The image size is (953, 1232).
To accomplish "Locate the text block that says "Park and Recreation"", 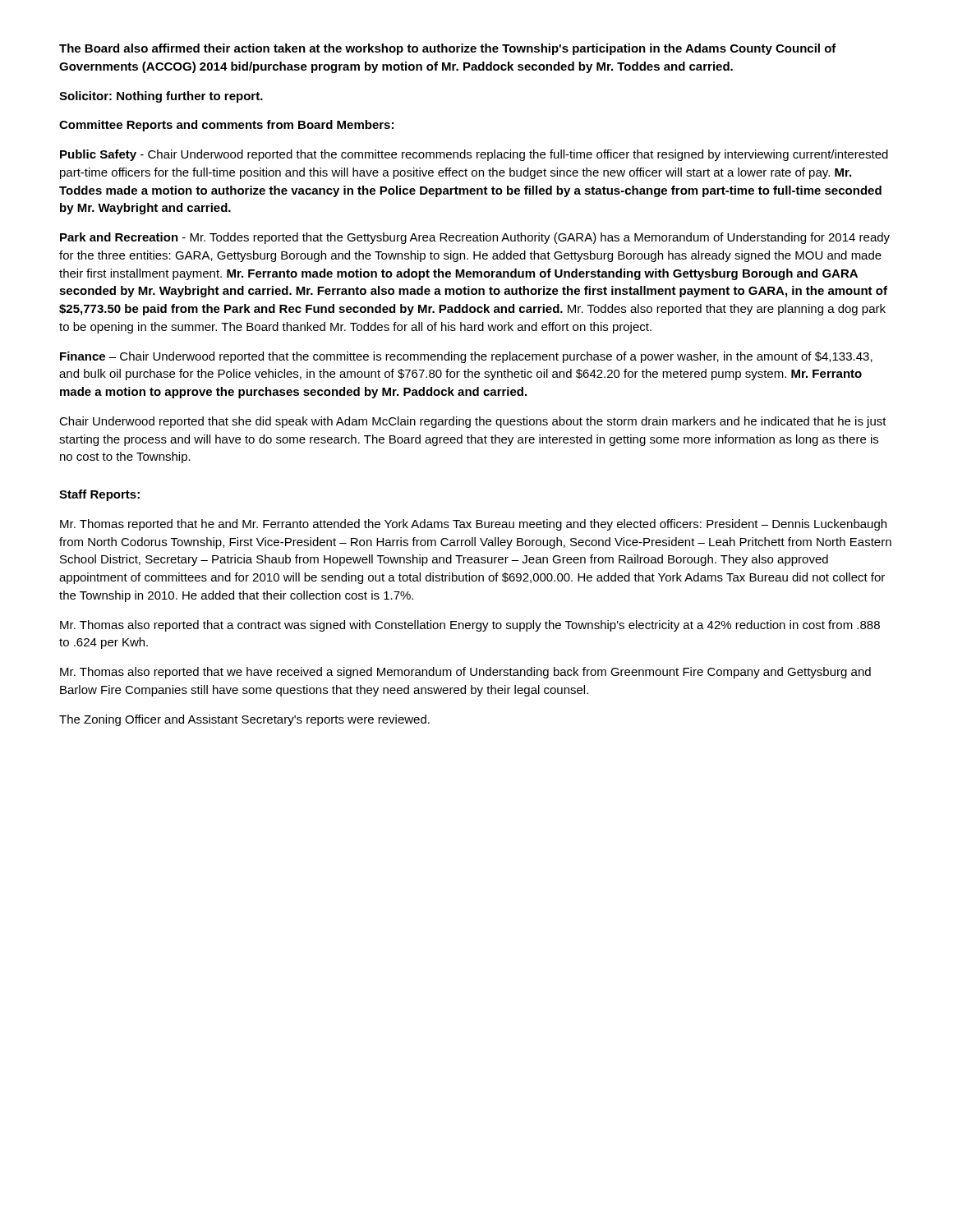I will coord(474,282).
